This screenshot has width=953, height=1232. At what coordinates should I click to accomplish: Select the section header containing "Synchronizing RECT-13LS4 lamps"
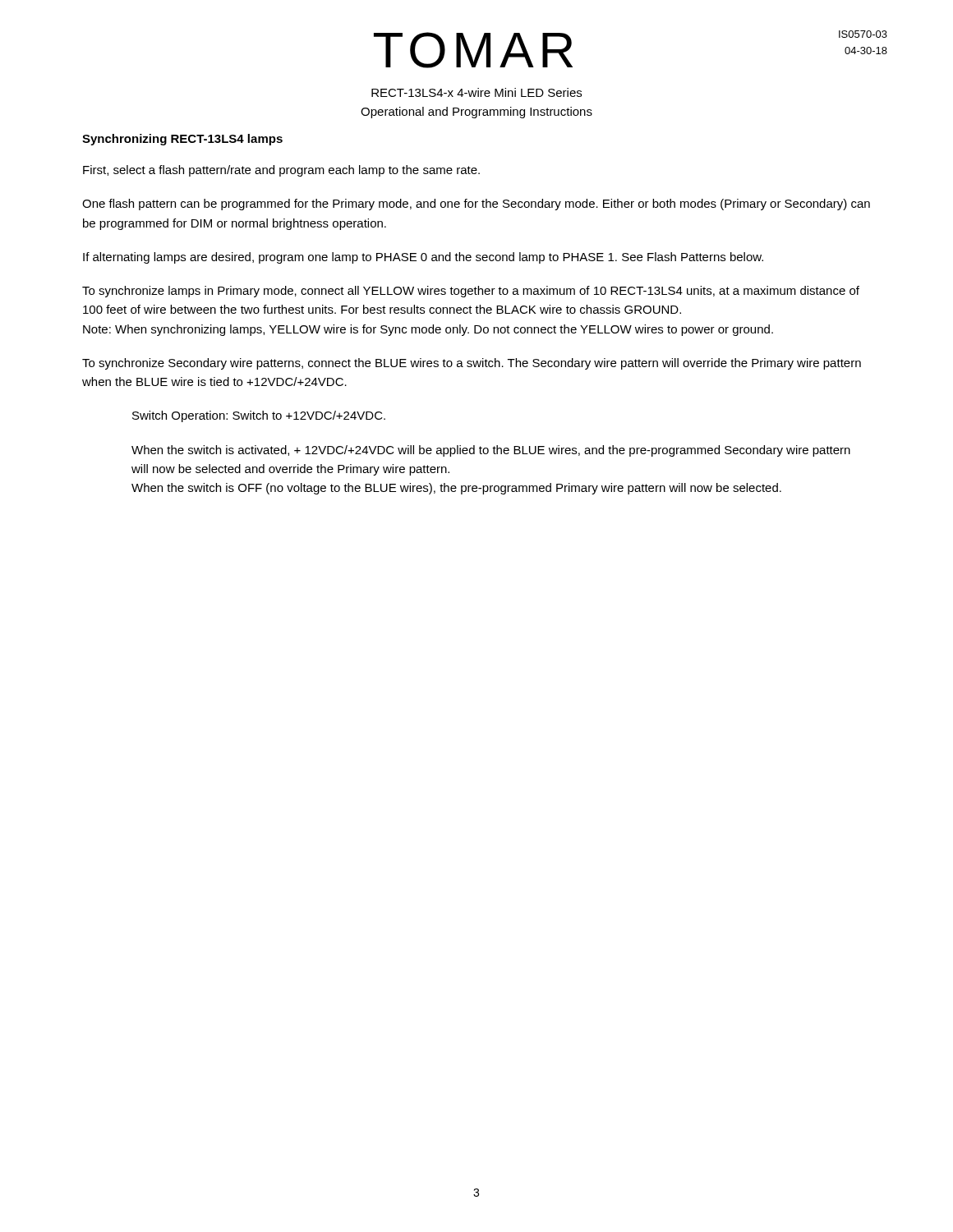[182, 138]
